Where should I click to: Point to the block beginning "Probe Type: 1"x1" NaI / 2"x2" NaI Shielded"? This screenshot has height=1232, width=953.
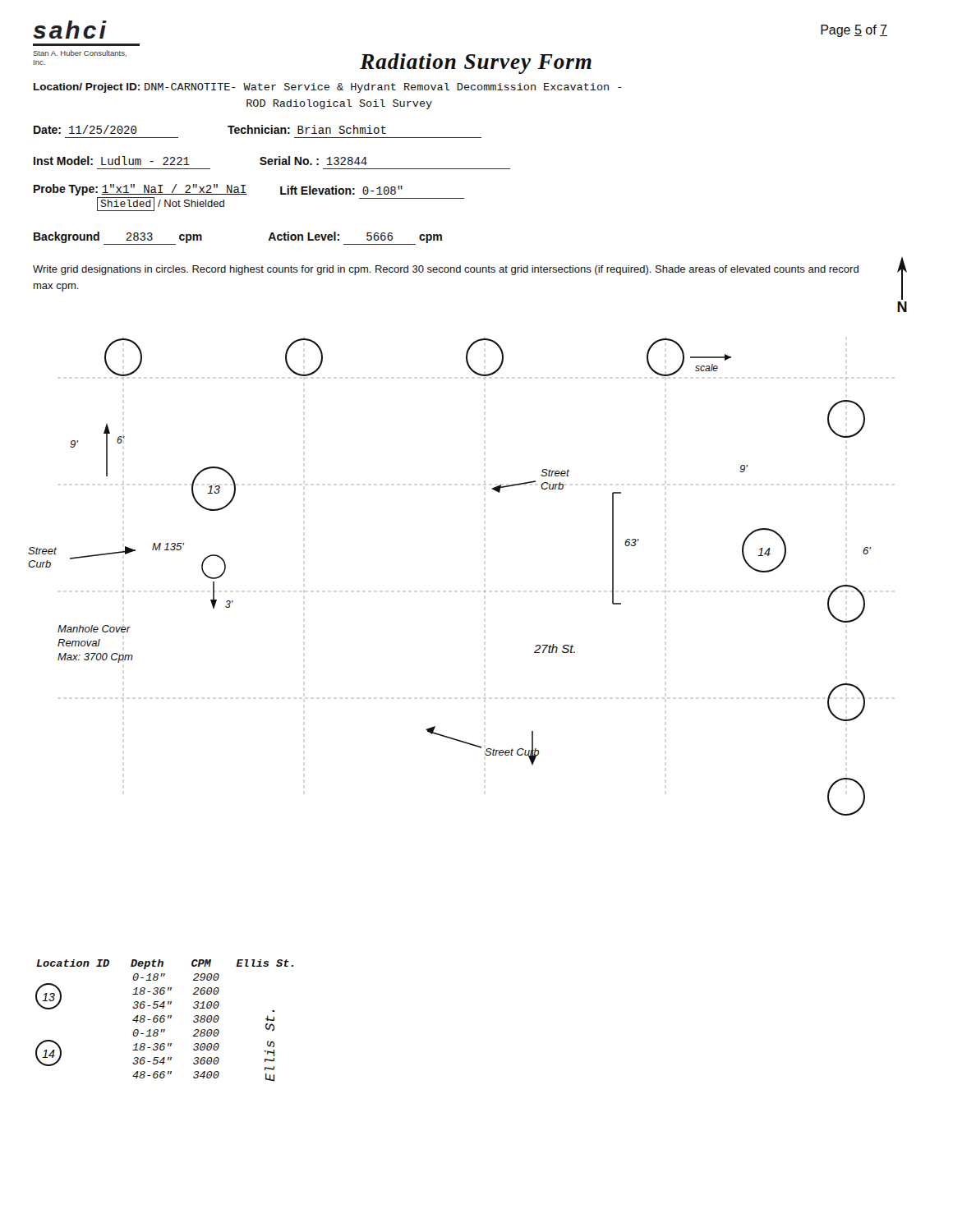coord(248,196)
